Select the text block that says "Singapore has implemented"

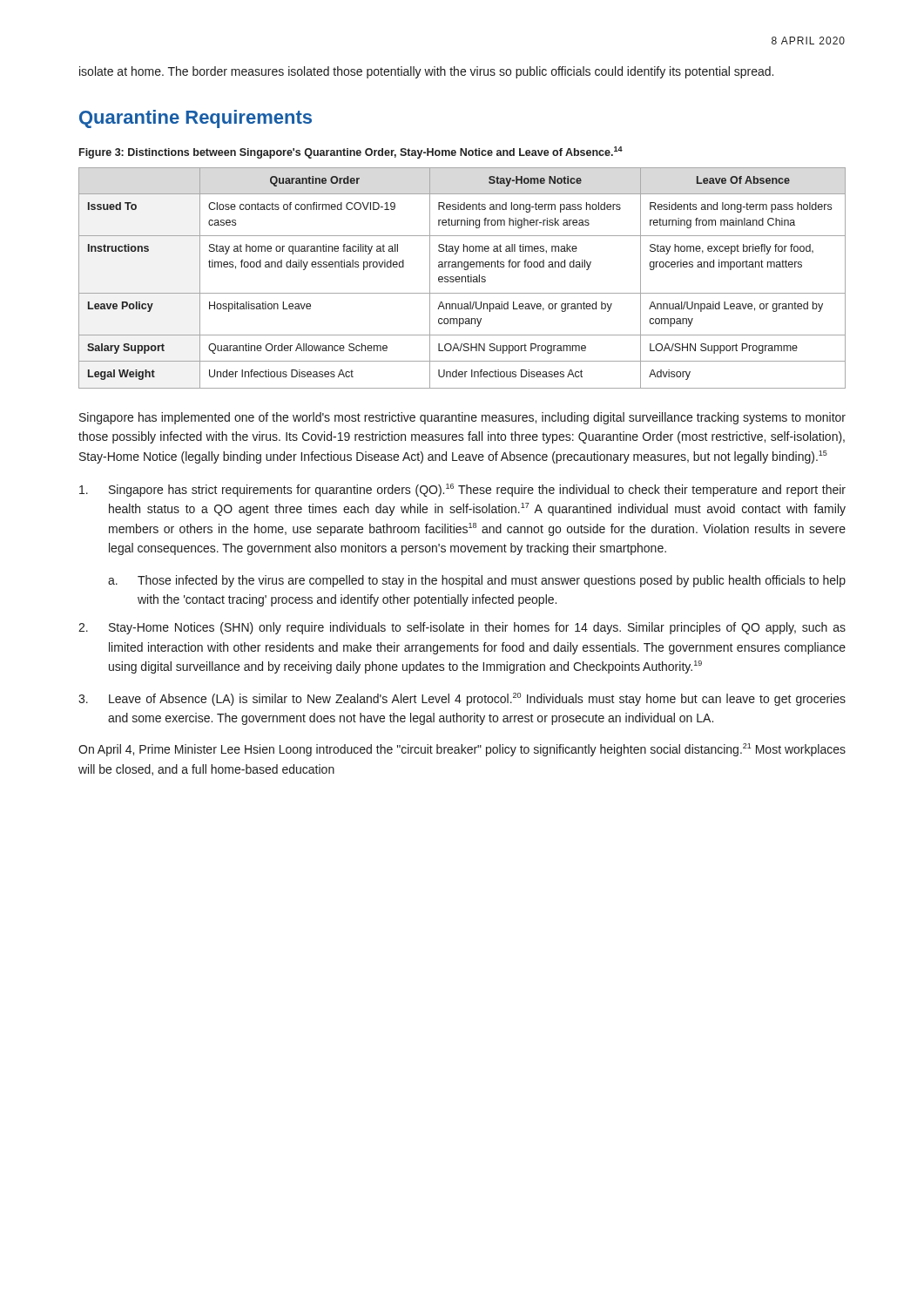(x=462, y=437)
